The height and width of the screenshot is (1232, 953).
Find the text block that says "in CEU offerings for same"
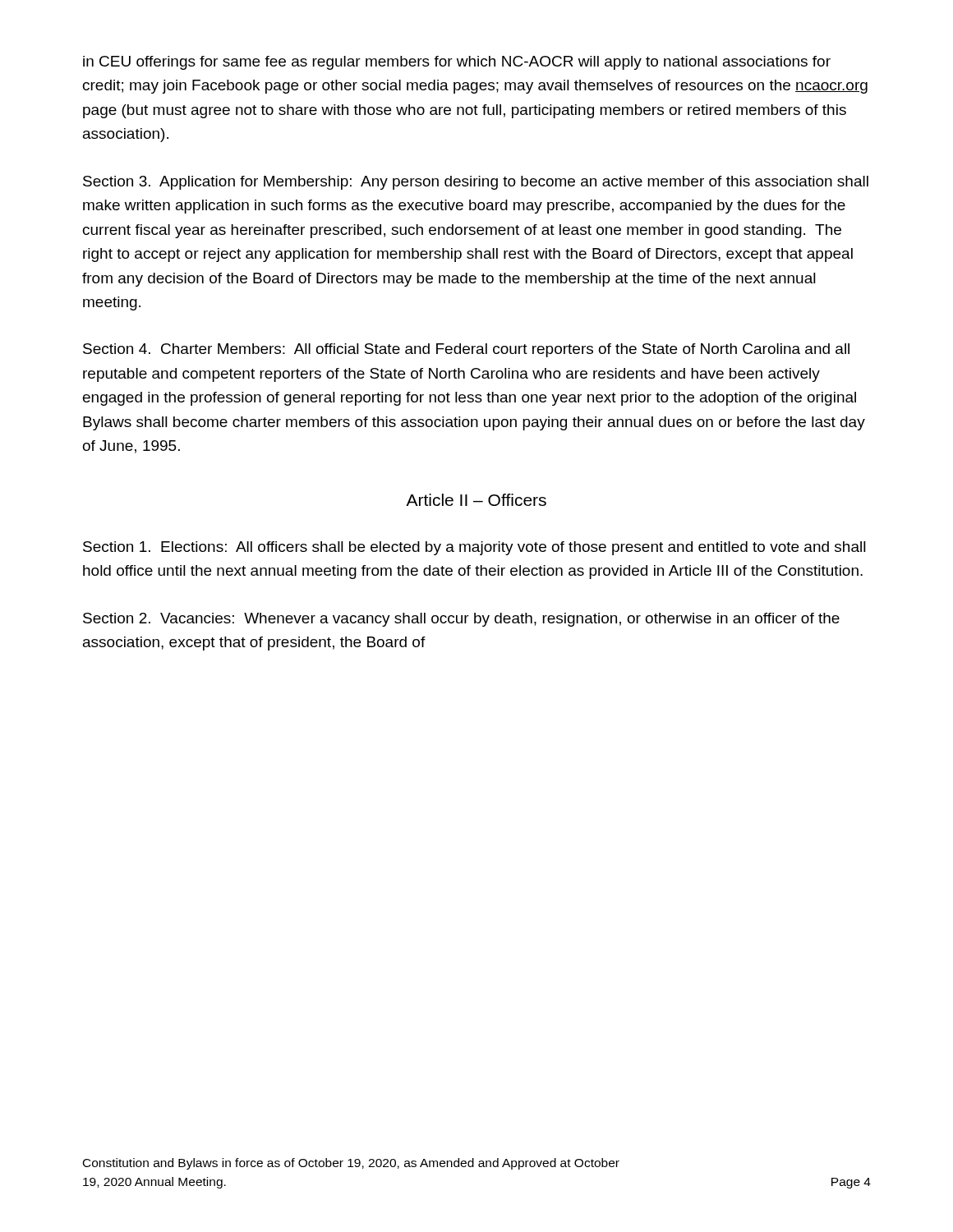(x=475, y=97)
